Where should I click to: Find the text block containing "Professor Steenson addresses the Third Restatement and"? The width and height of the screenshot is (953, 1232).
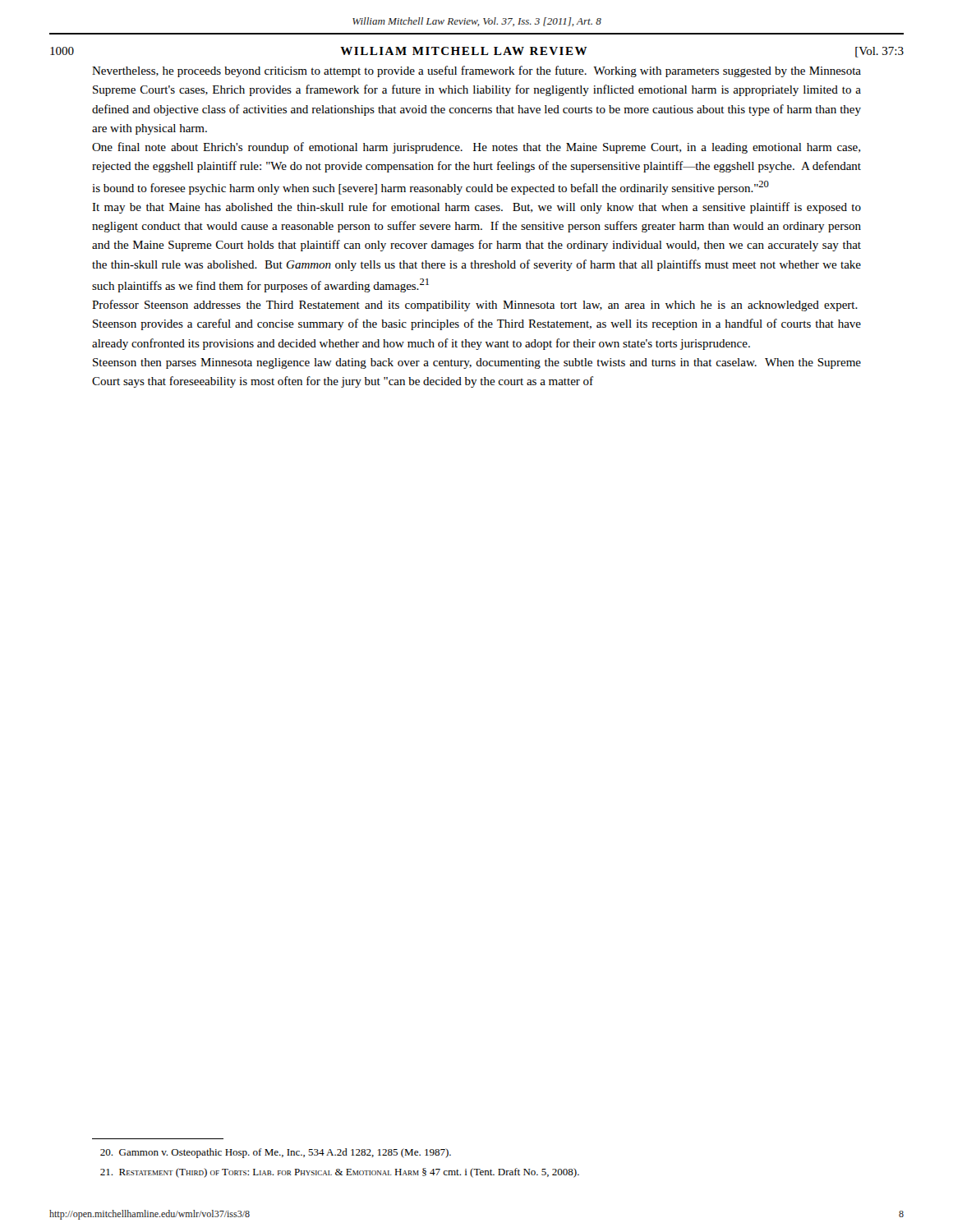coord(476,324)
